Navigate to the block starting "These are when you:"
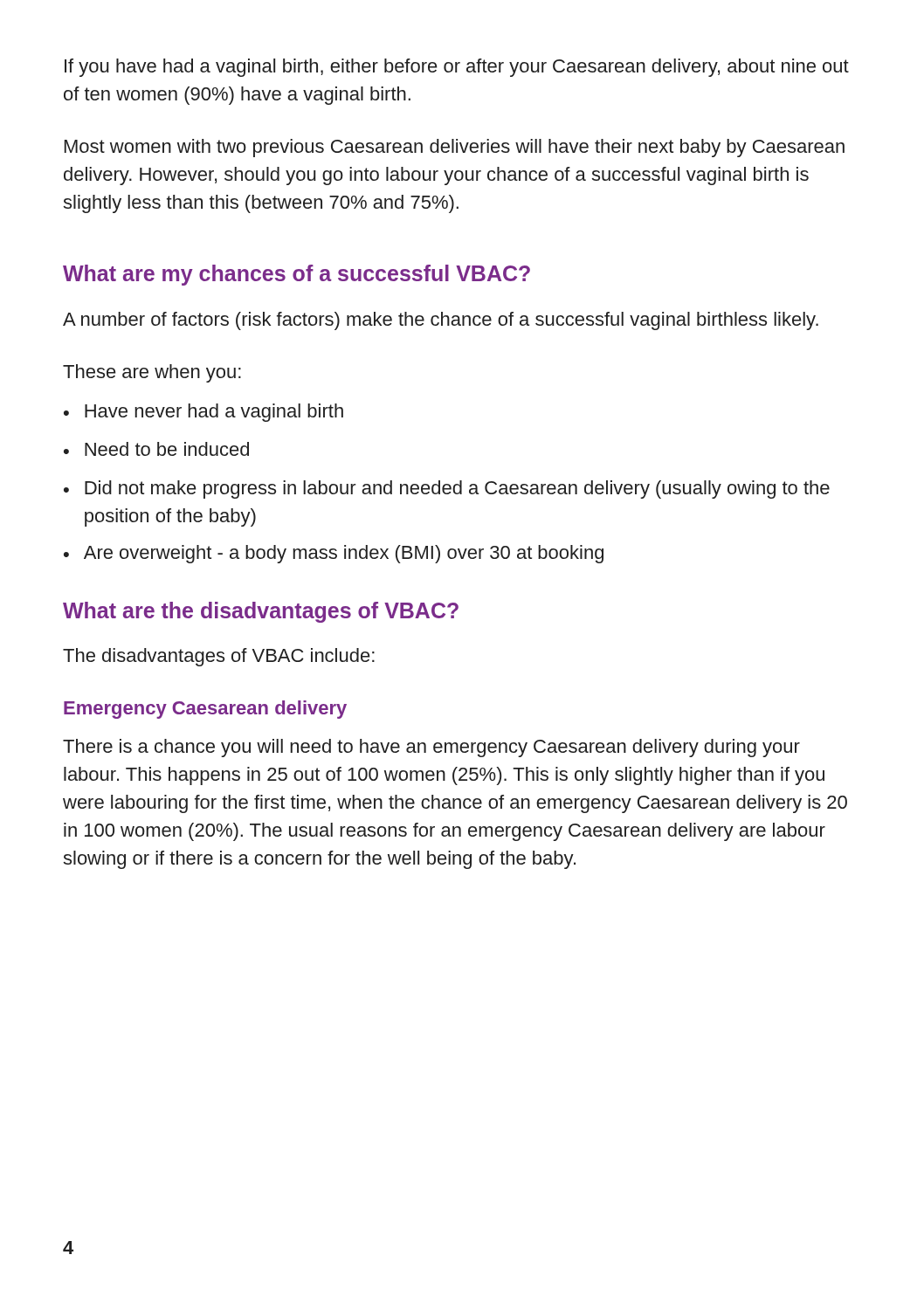The height and width of the screenshot is (1310, 924). 153,371
